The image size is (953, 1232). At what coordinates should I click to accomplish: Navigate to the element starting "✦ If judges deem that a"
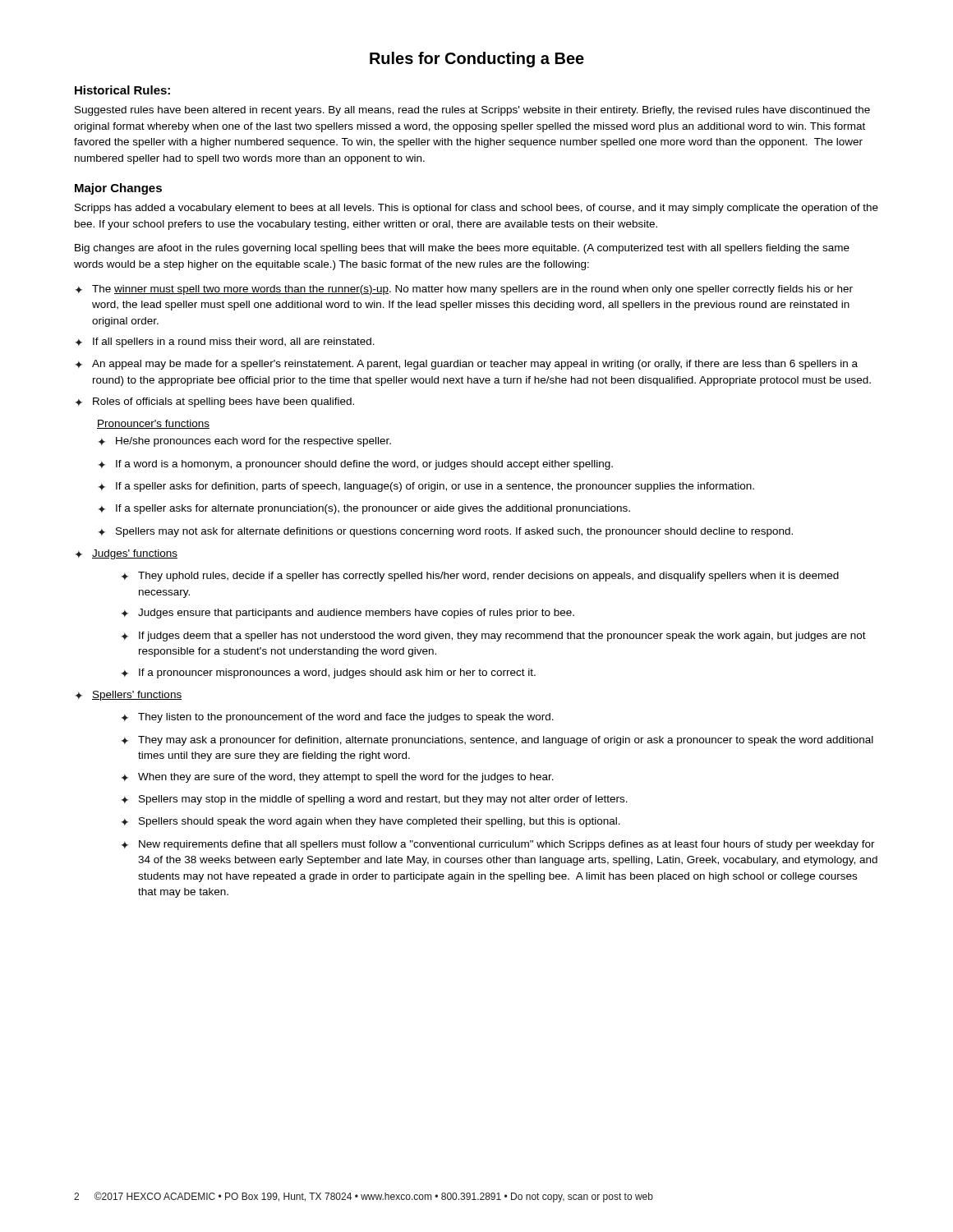(x=500, y=643)
